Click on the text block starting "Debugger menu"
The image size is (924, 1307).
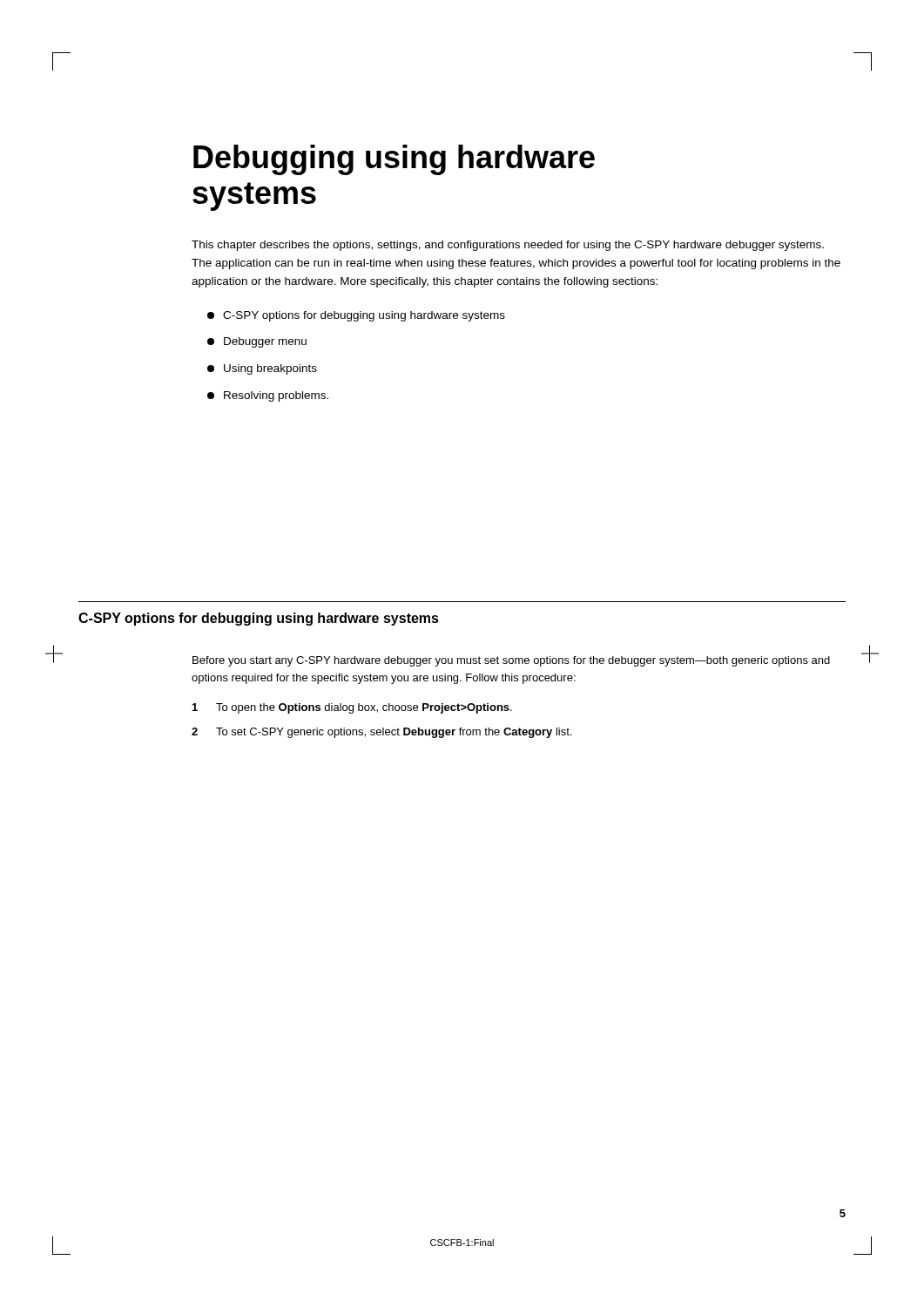(x=257, y=342)
